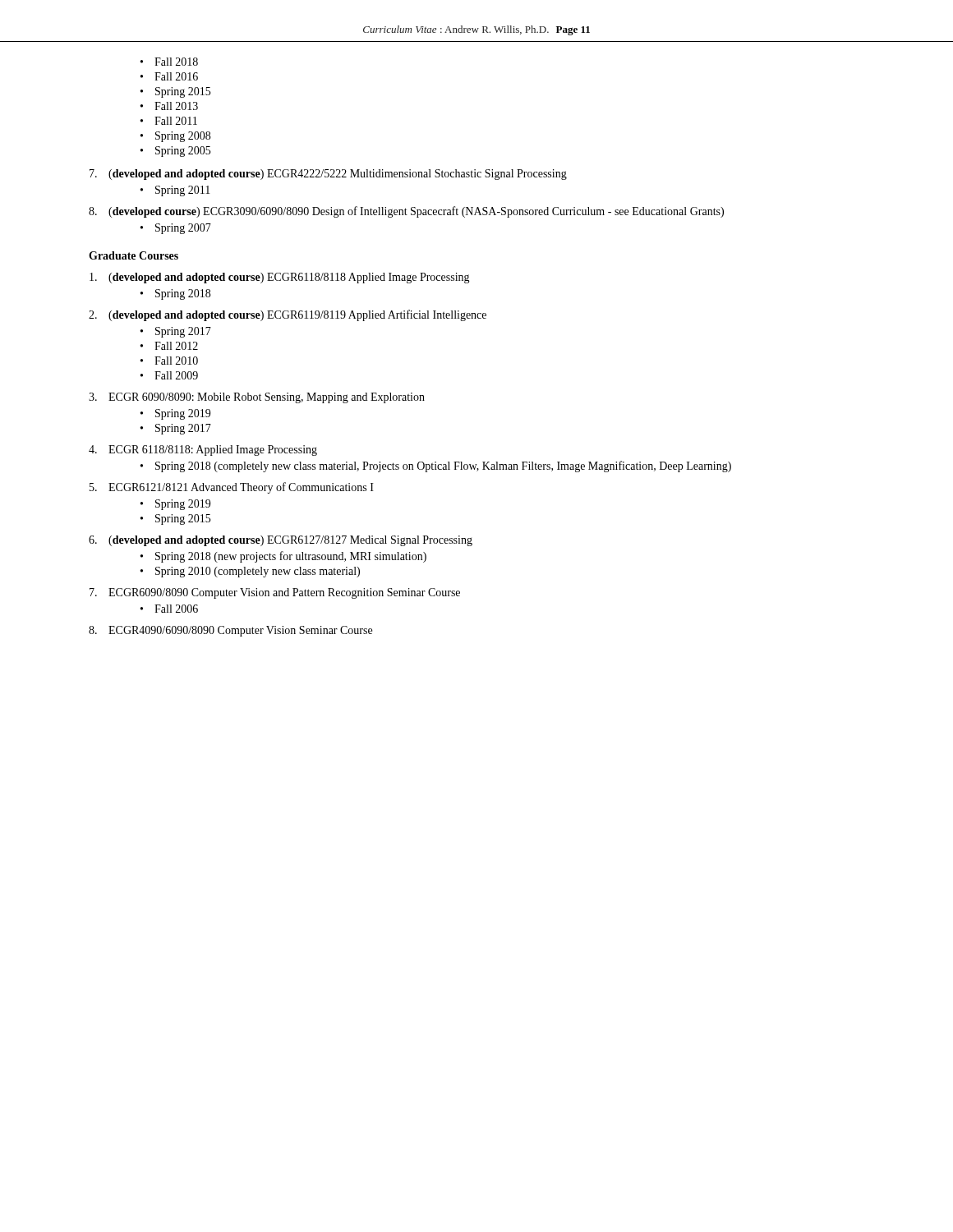Viewport: 953px width, 1232px height.
Task: Navigate to the passage starting "•Fall 2016"
Action: point(169,77)
